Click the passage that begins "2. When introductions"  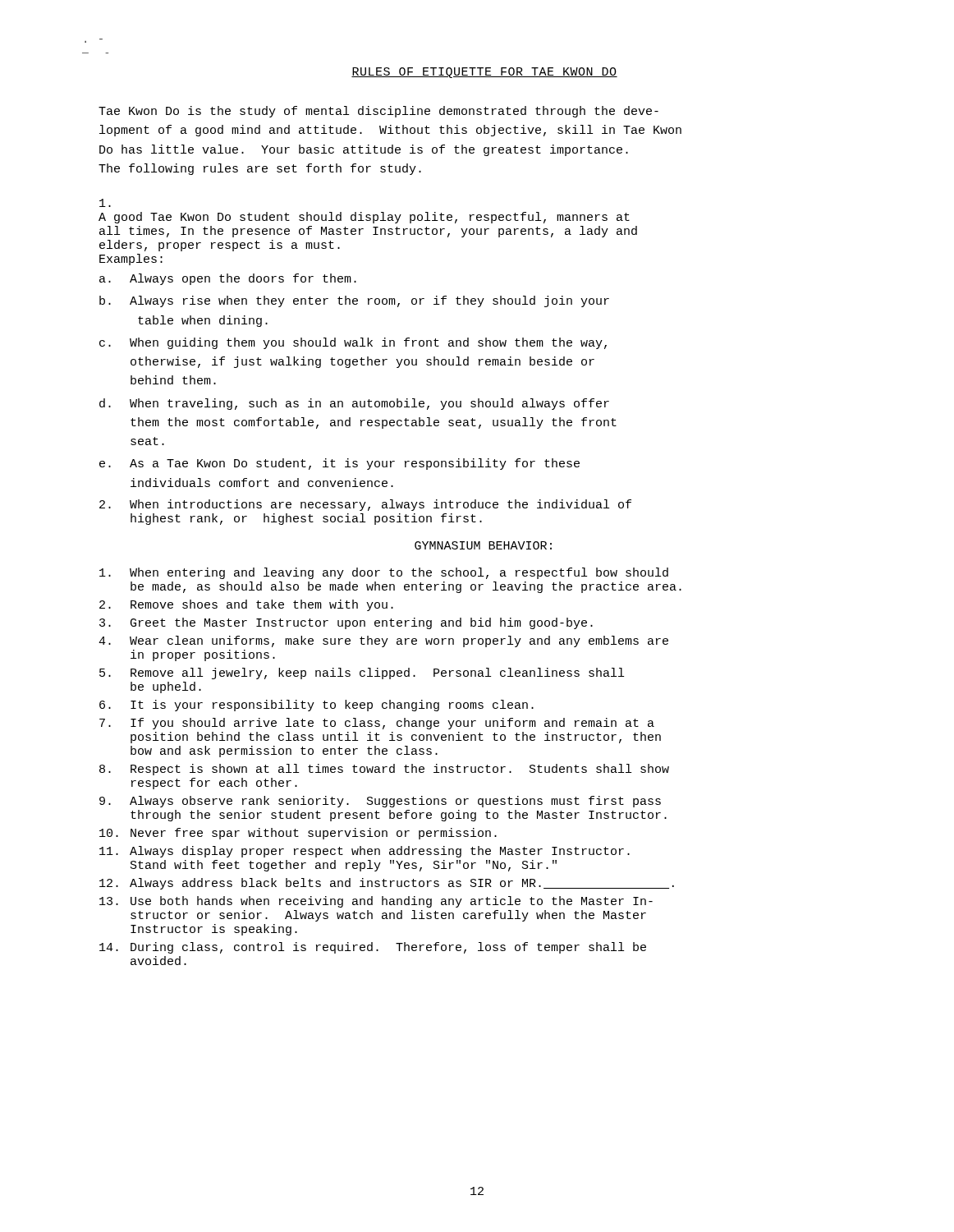click(x=484, y=512)
